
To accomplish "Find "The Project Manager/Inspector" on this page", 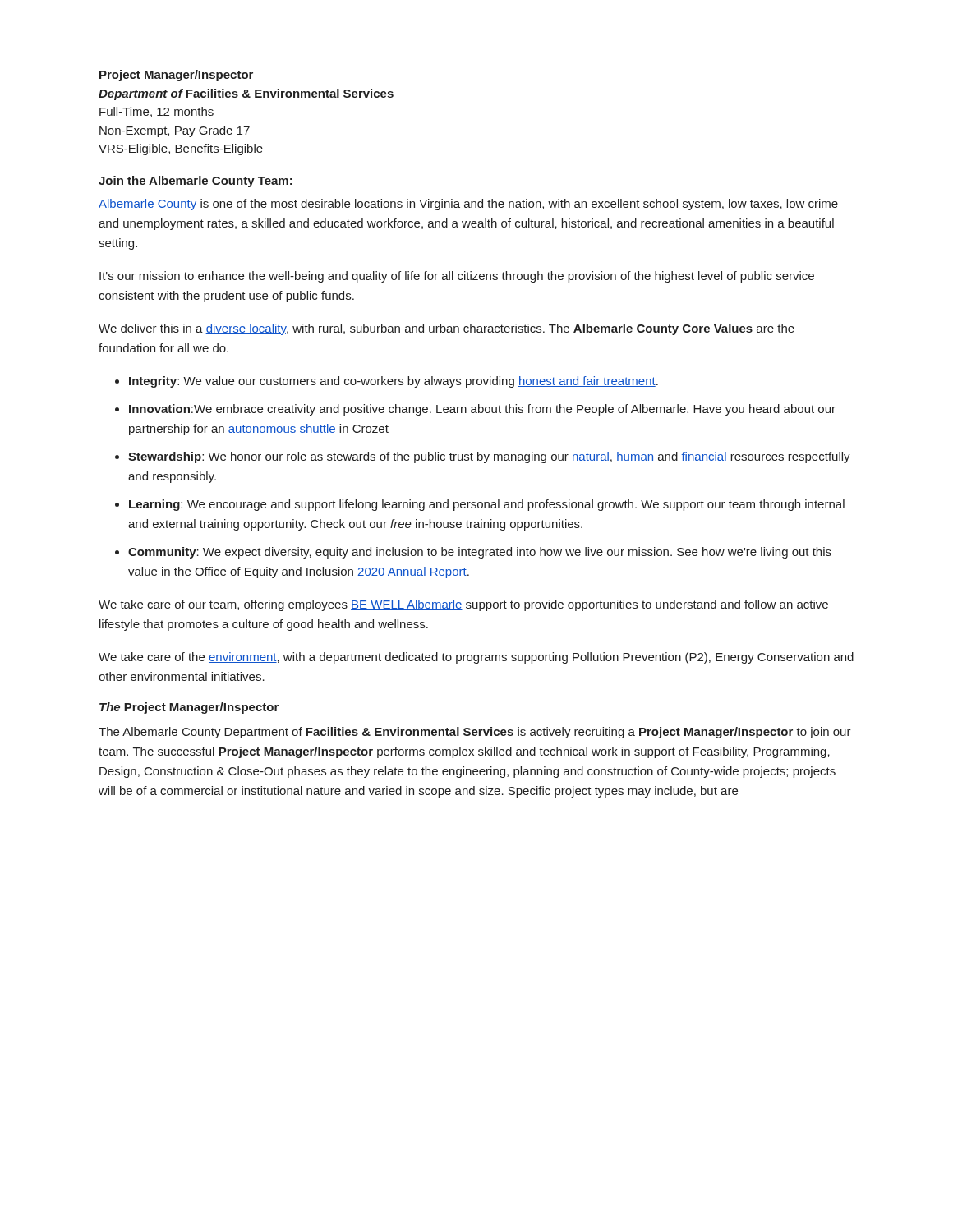I will (x=189, y=706).
